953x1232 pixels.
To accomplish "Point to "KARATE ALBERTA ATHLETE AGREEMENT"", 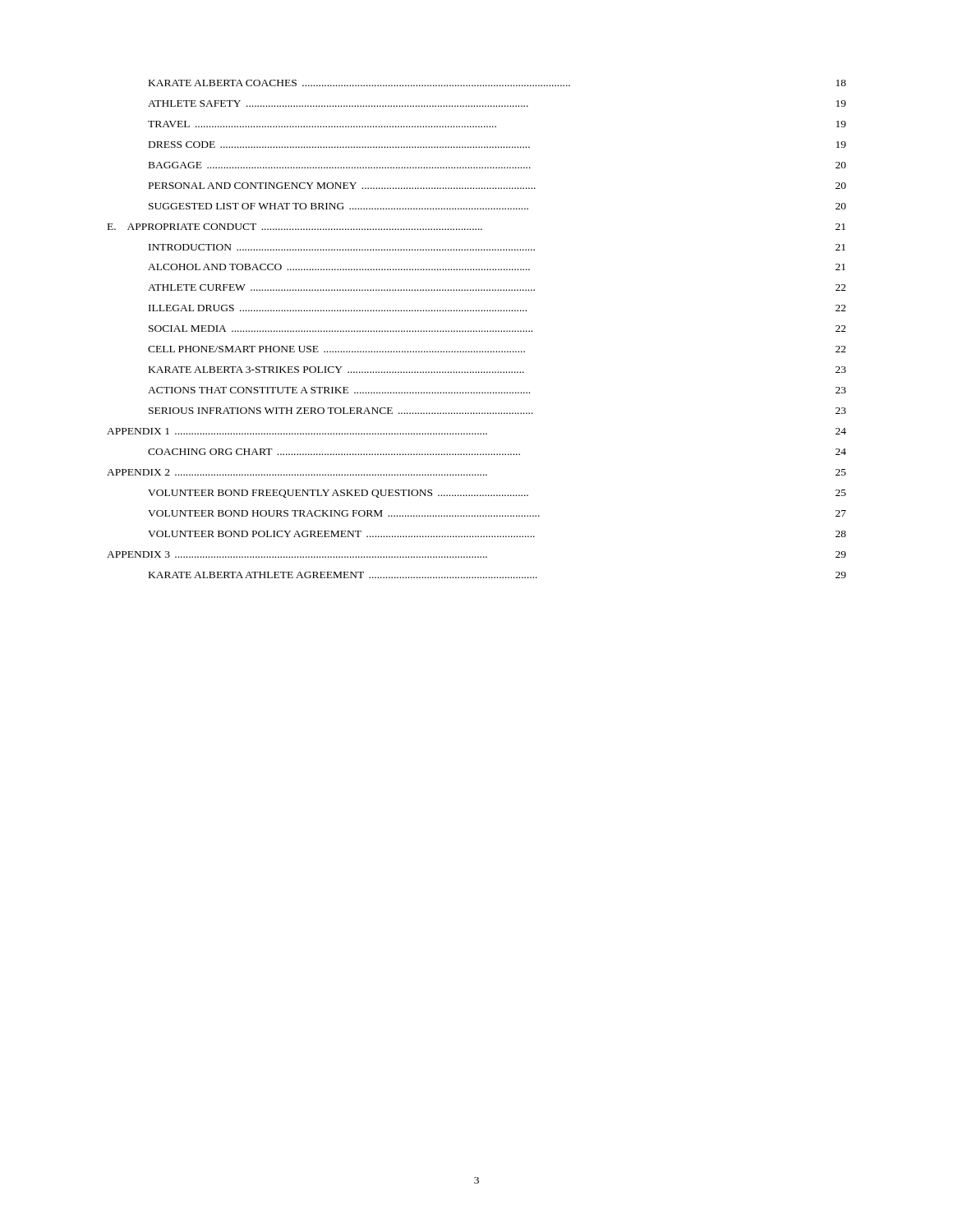I will [497, 575].
